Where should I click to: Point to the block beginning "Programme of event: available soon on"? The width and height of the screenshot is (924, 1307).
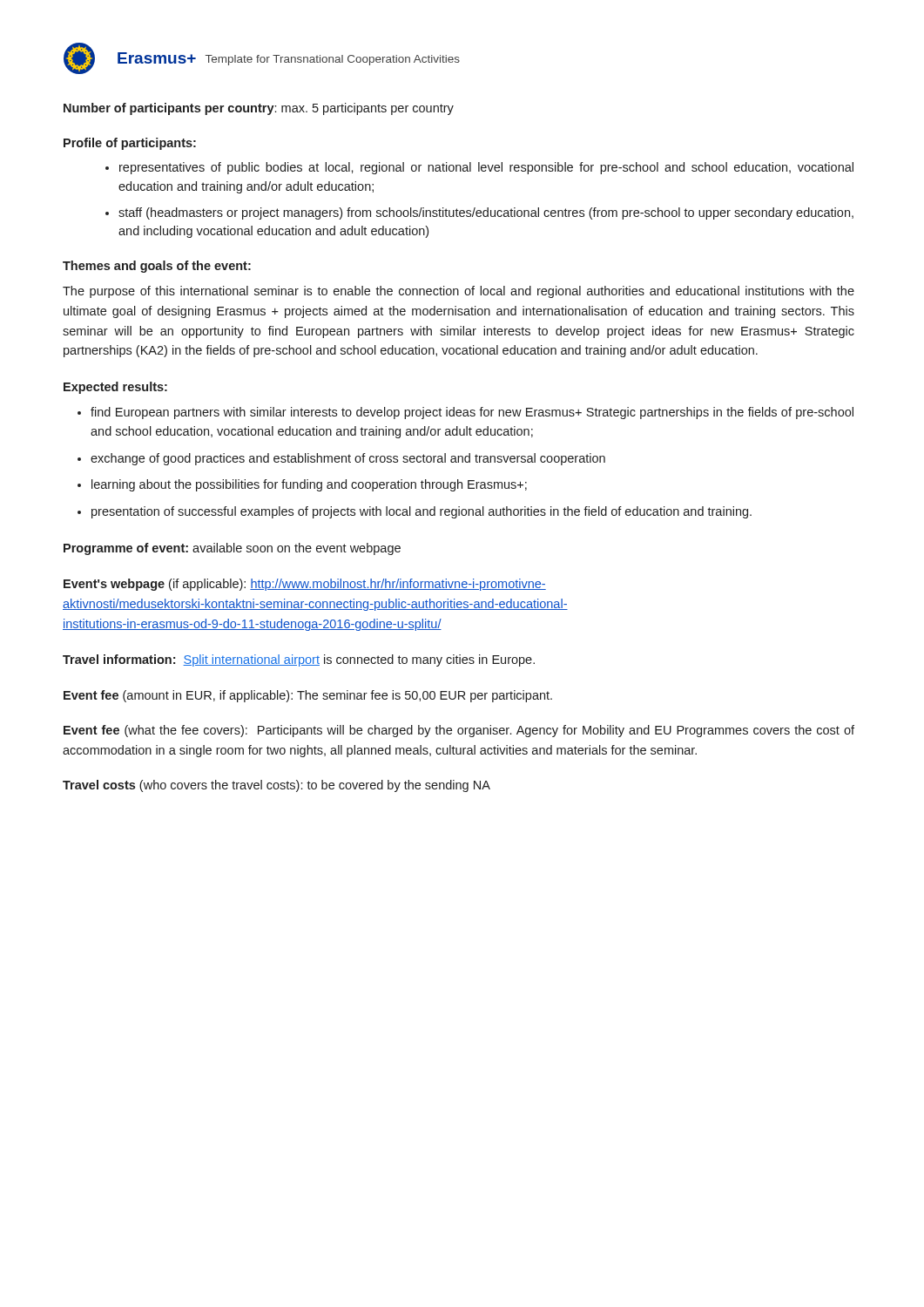pyautogui.click(x=232, y=548)
